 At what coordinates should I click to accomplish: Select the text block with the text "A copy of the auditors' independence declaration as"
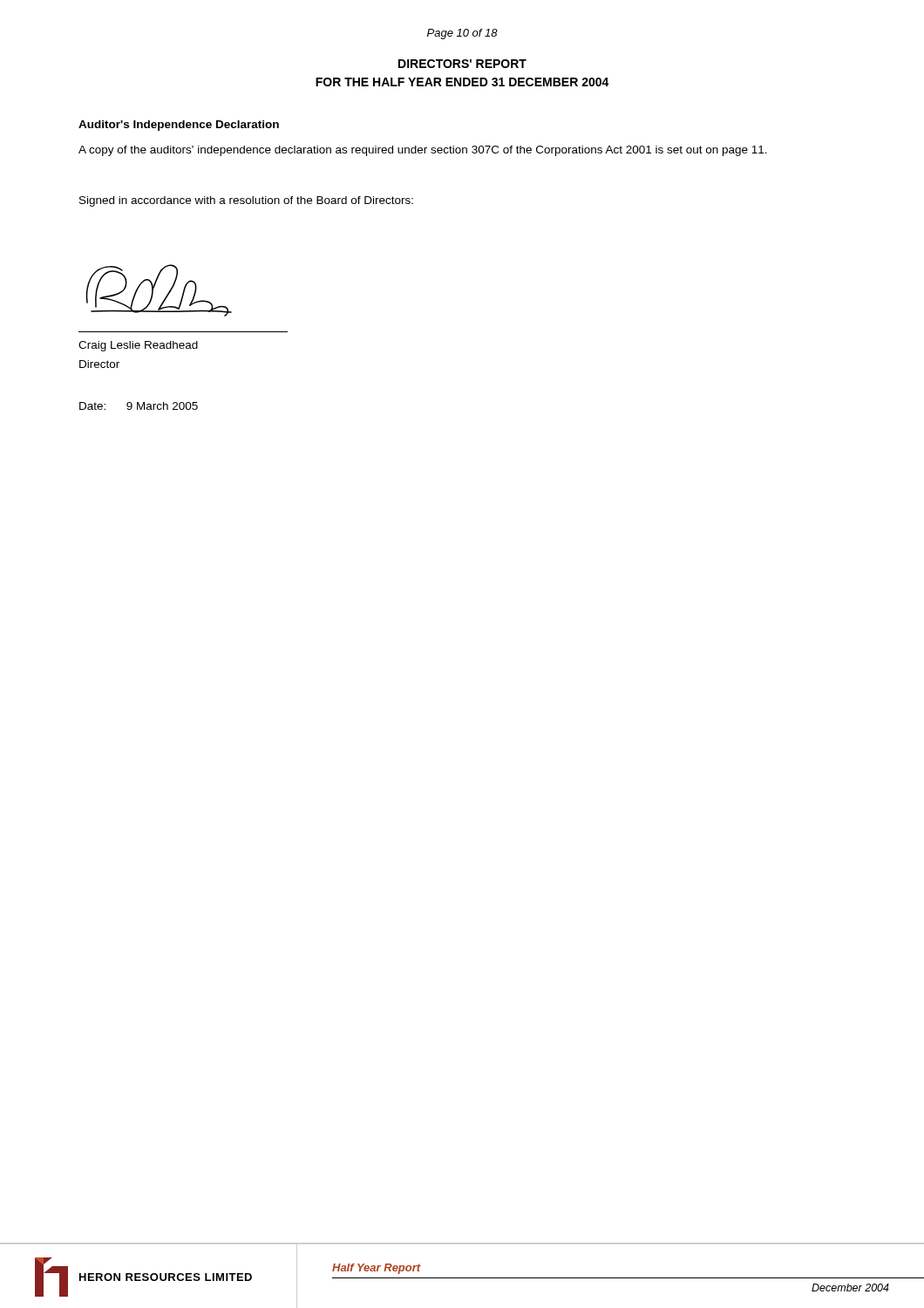(423, 150)
